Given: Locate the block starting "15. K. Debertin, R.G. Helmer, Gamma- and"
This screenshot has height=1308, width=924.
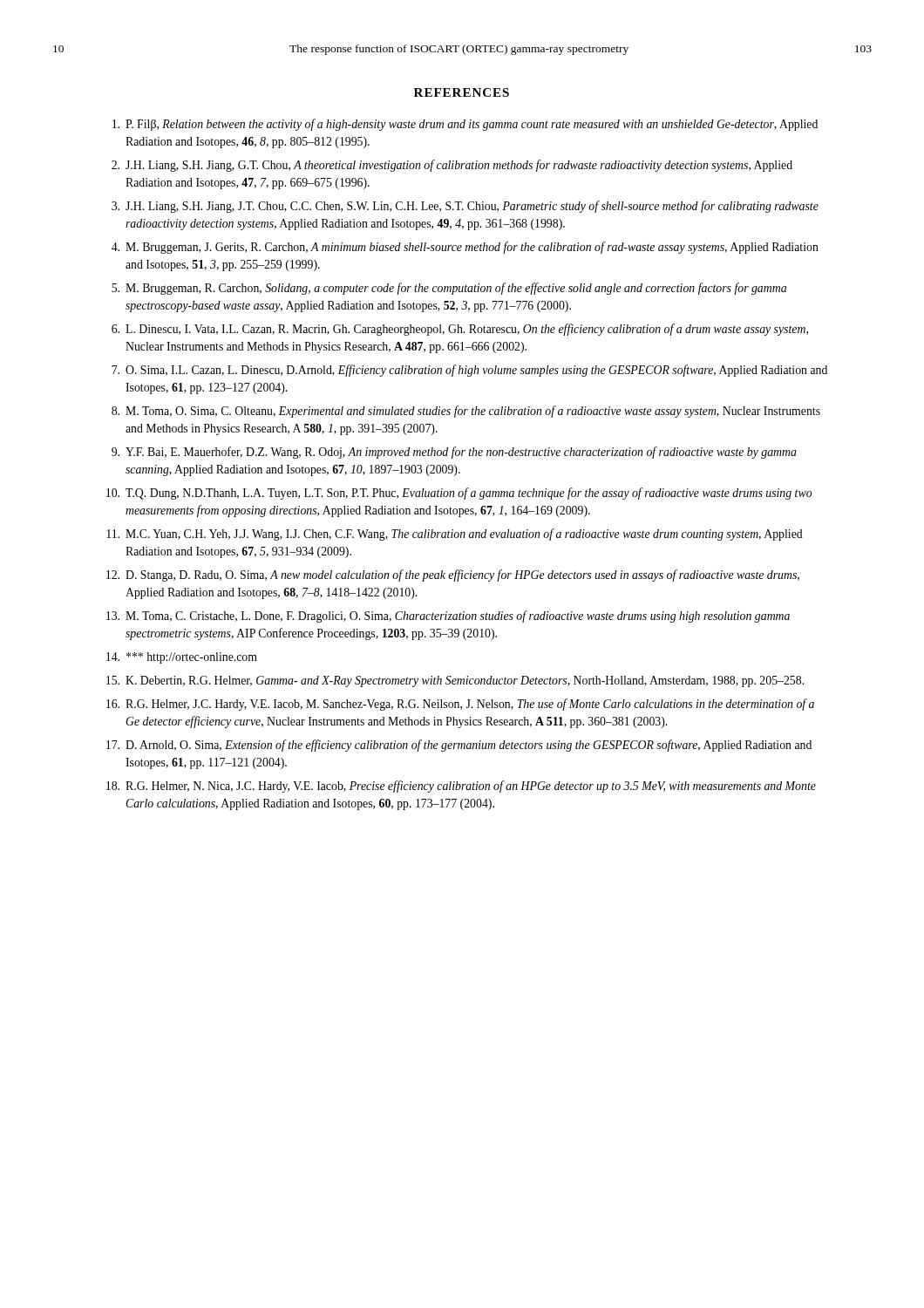Looking at the screenshot, I should 462,681.
